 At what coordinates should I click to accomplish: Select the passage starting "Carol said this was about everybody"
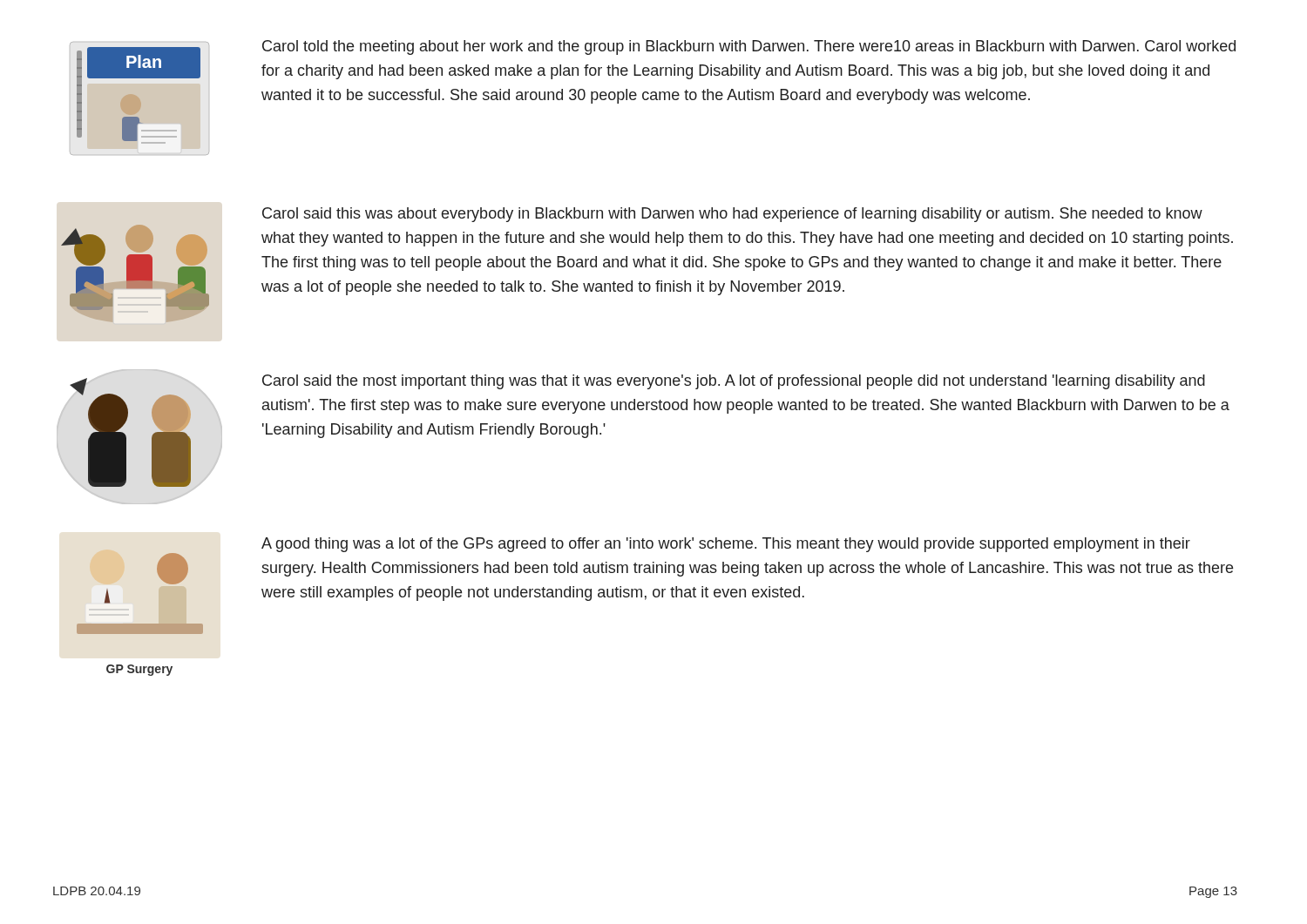[748, 250]
